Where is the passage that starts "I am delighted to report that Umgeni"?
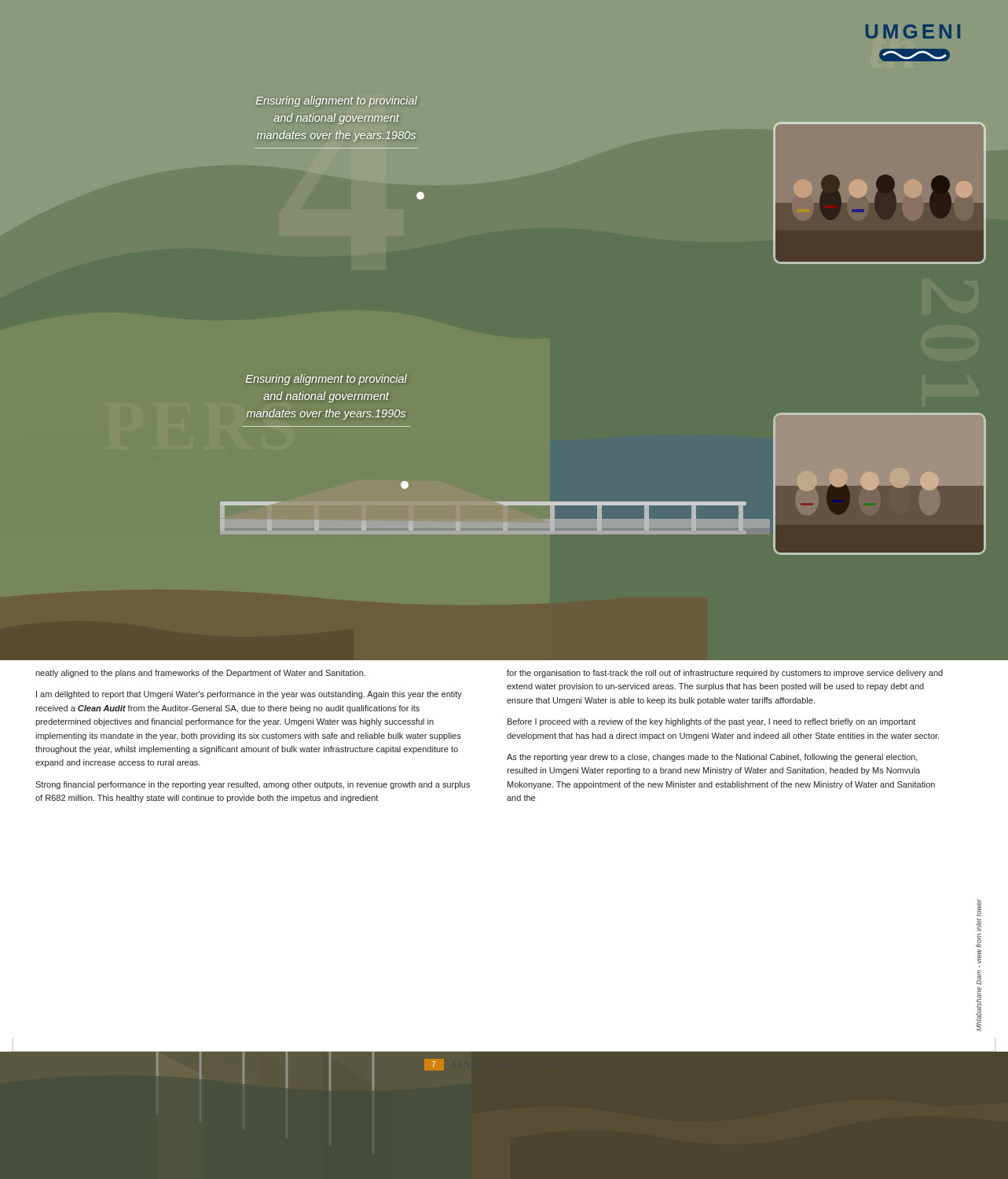Viewport: 1008px width, 1179px height. pyautogui.click(x=249, y=728)
